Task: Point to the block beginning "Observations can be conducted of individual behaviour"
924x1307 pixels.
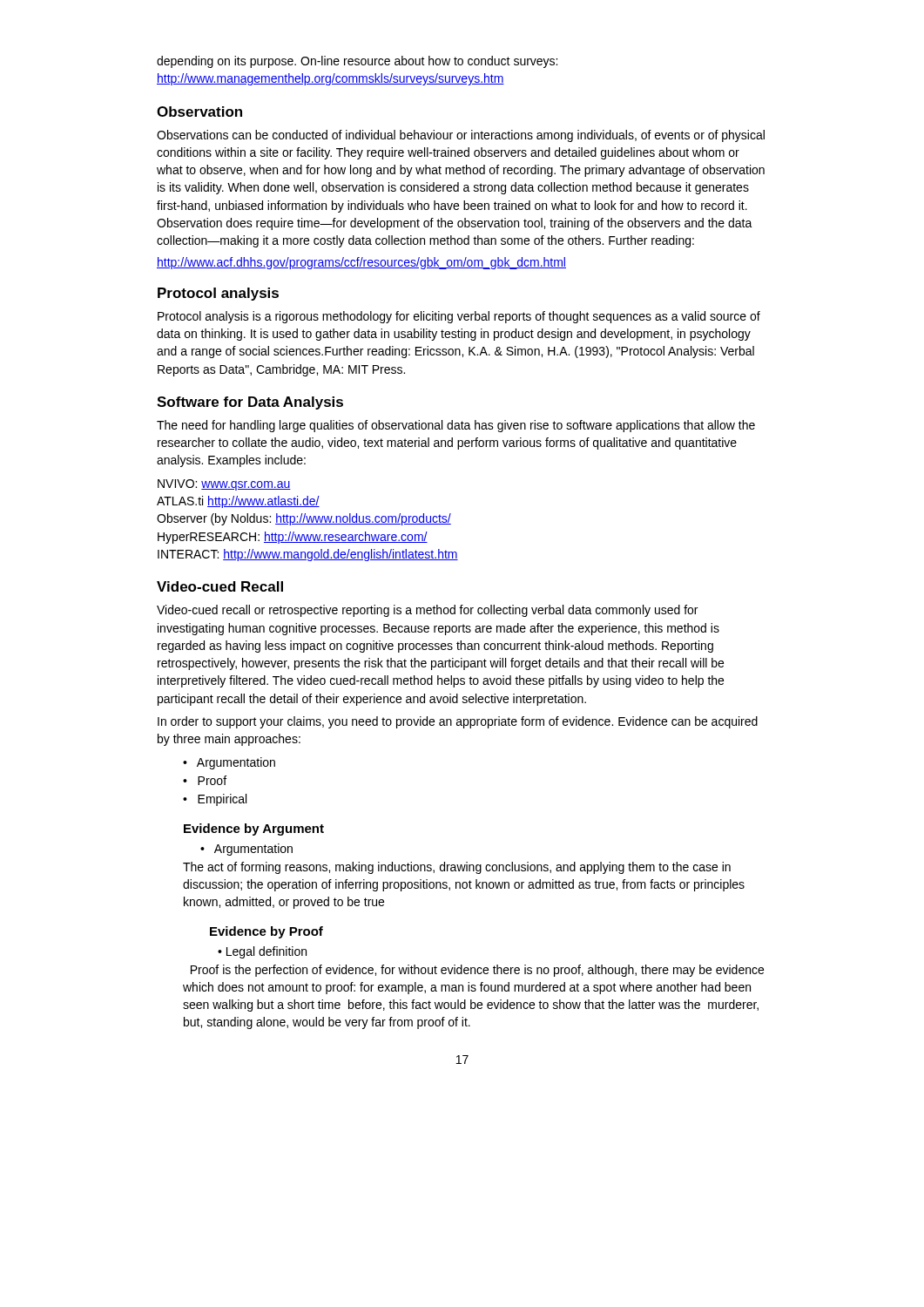Action: [x=462, y=197]
